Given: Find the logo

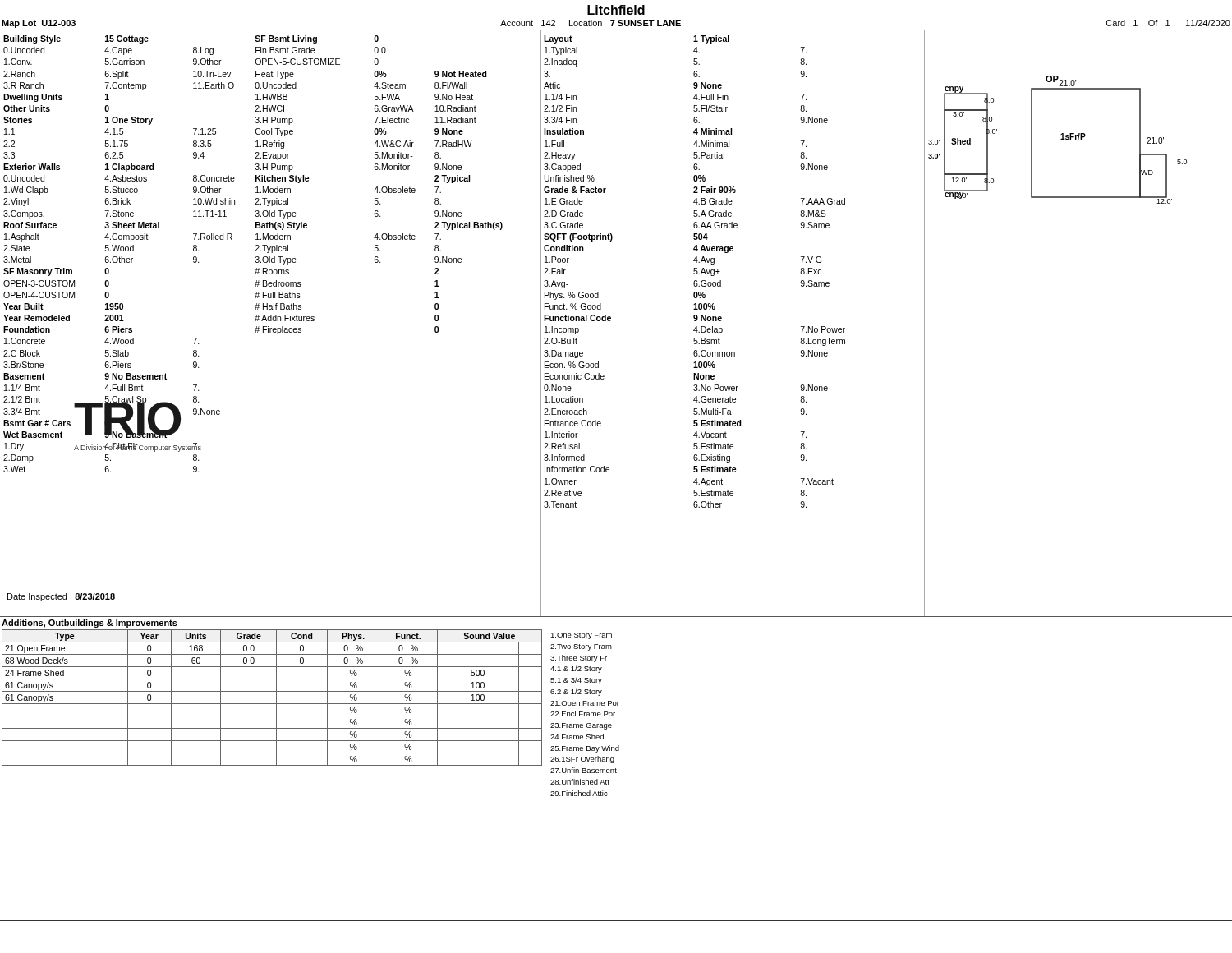Looking at the screenshot, I should [164, 415].
